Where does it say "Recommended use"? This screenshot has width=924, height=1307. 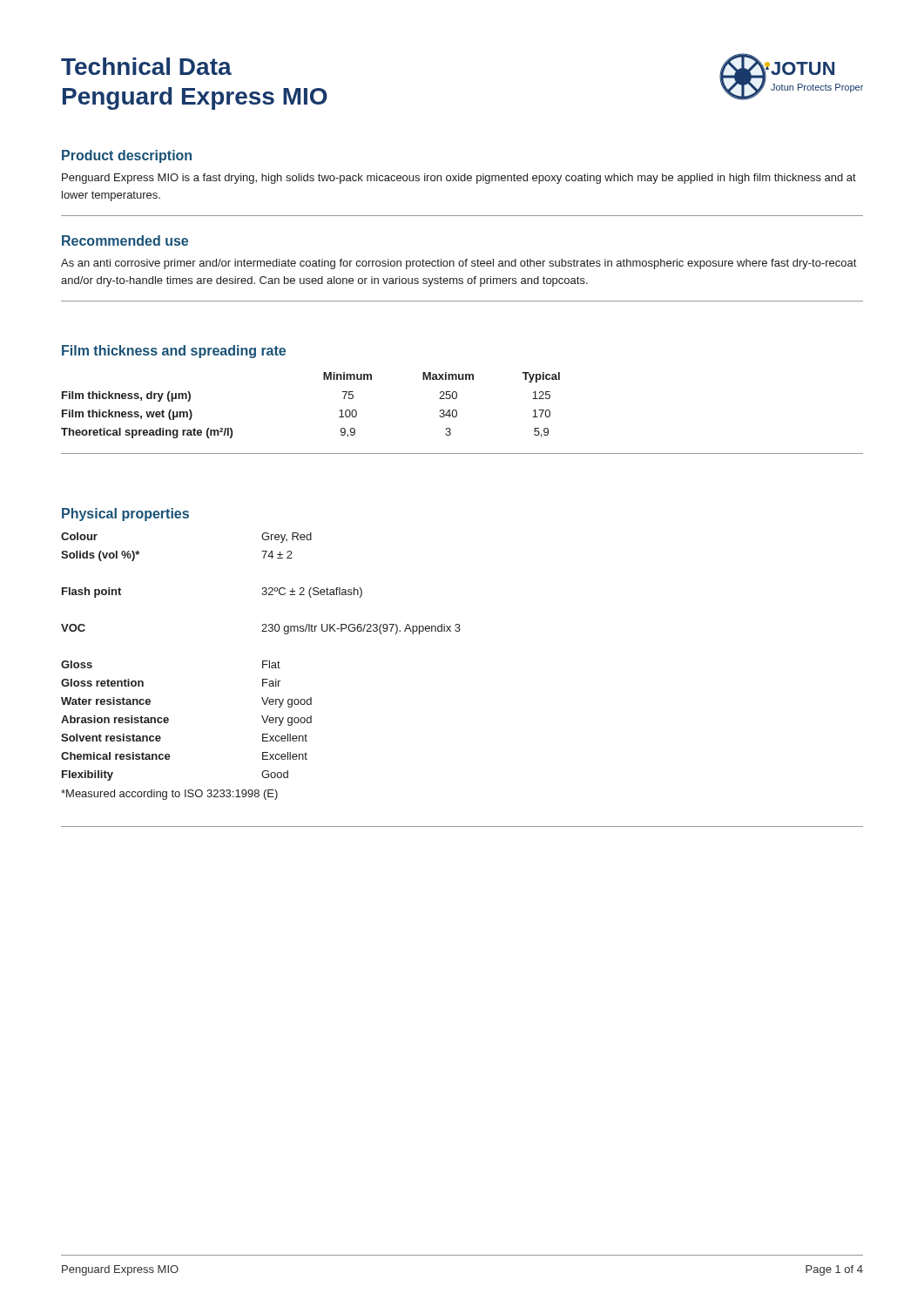click(x=125, y=240)
